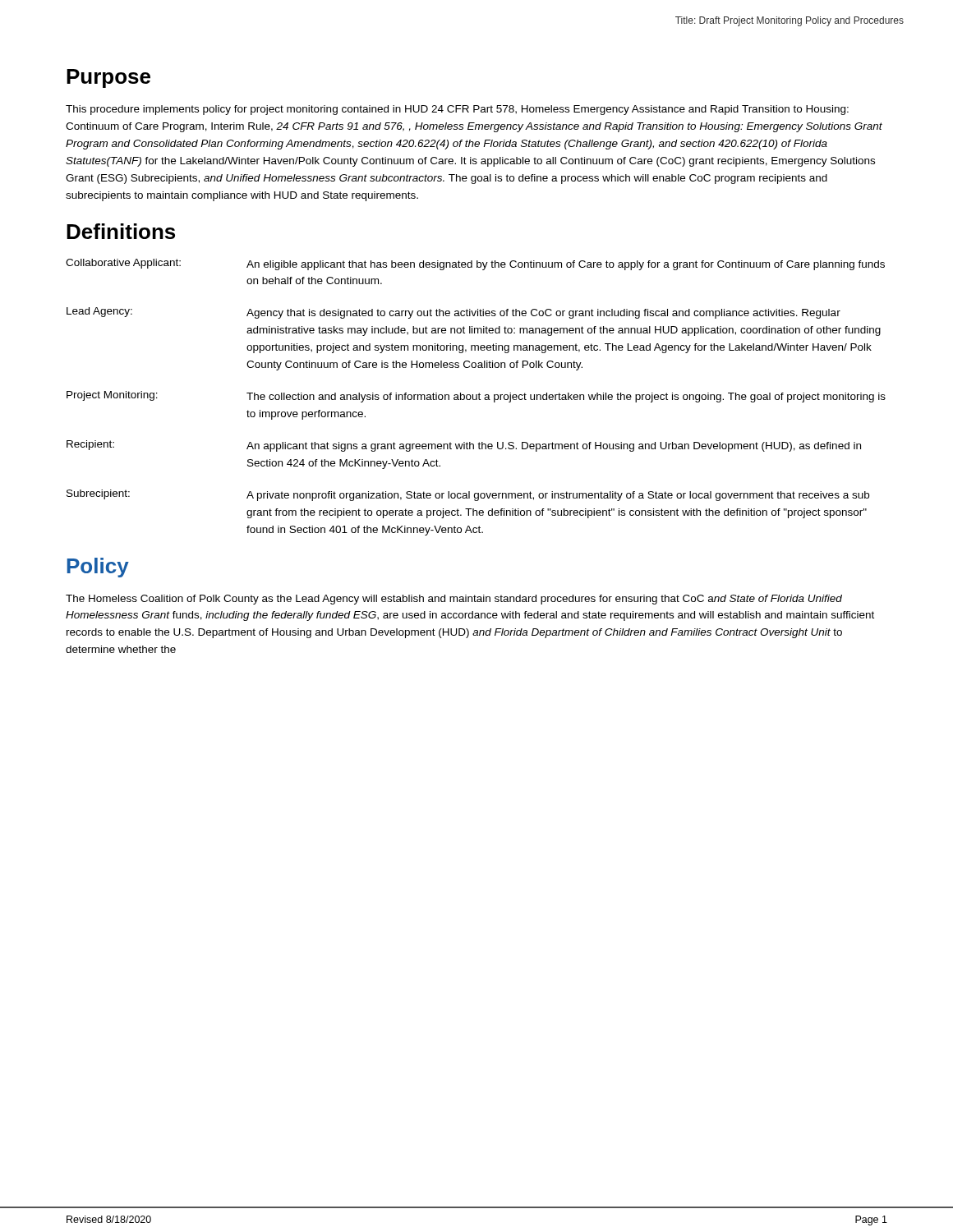Find the element starting "The Homeless Coalition of Polk County as the"
Viewport: 953px width, 1232px height.
(x=470, y=624)
